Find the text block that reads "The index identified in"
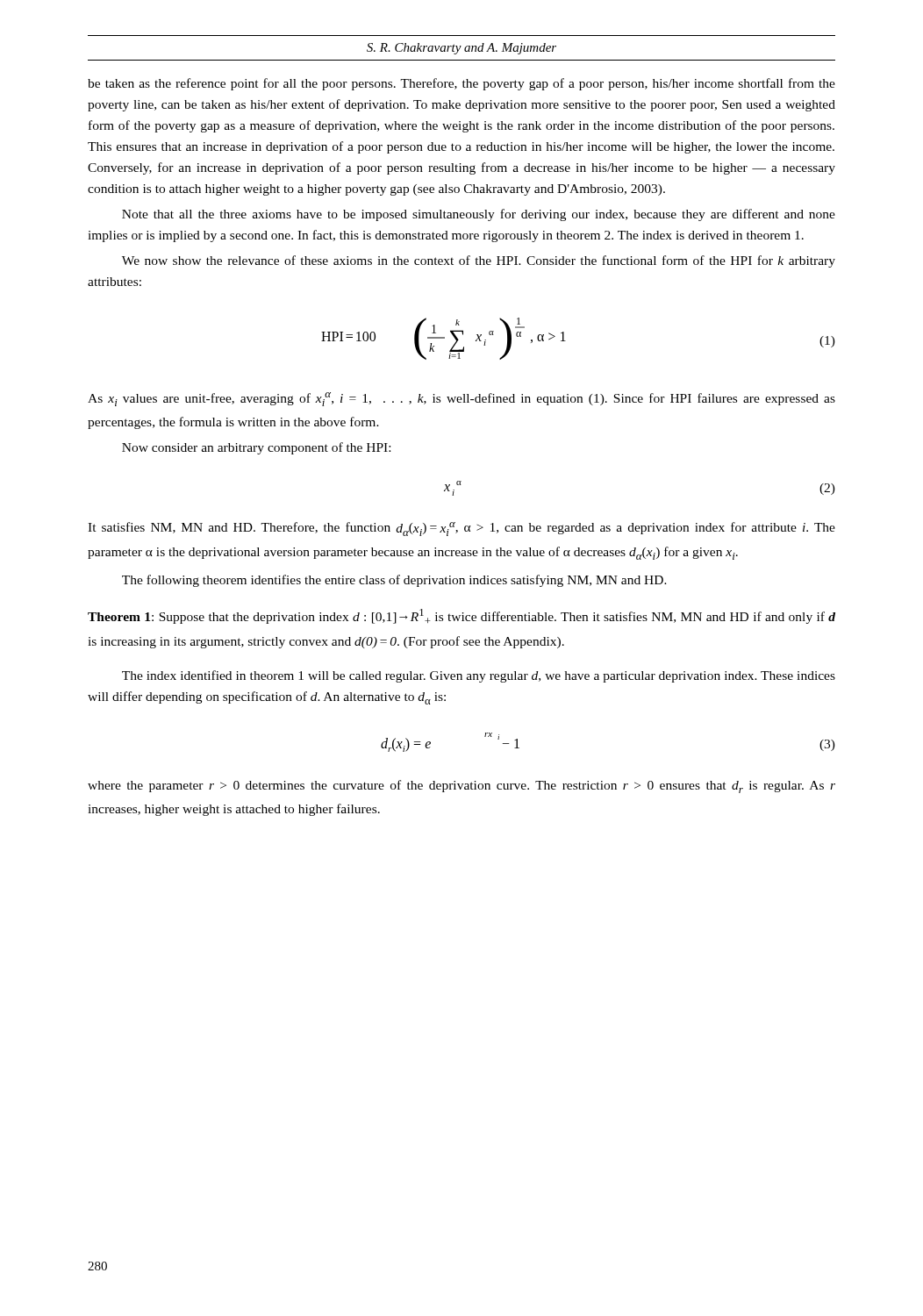This screenshot has width=923, height=1316. 462,688
